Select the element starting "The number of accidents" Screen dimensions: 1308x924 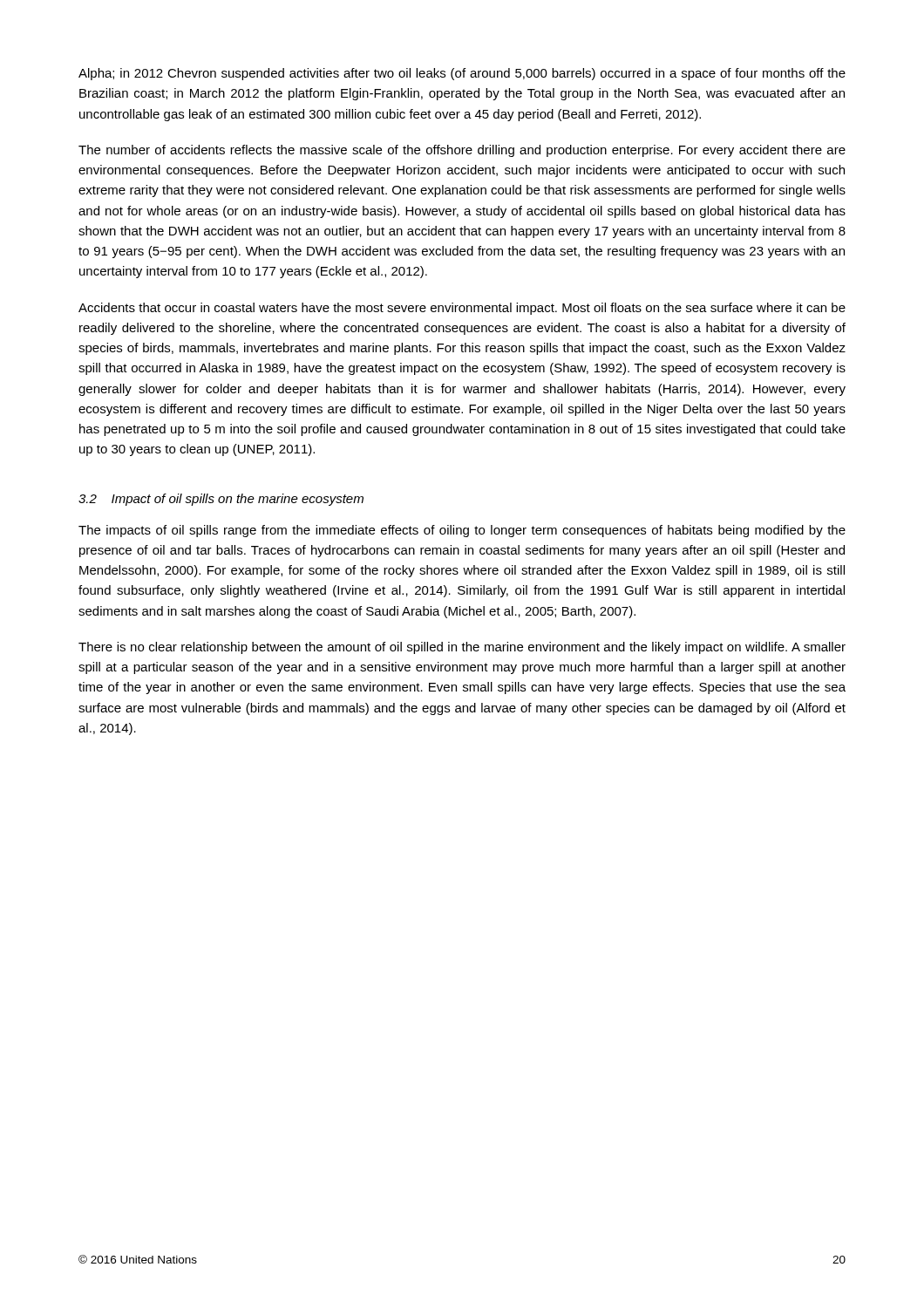(x=462, y=210)
